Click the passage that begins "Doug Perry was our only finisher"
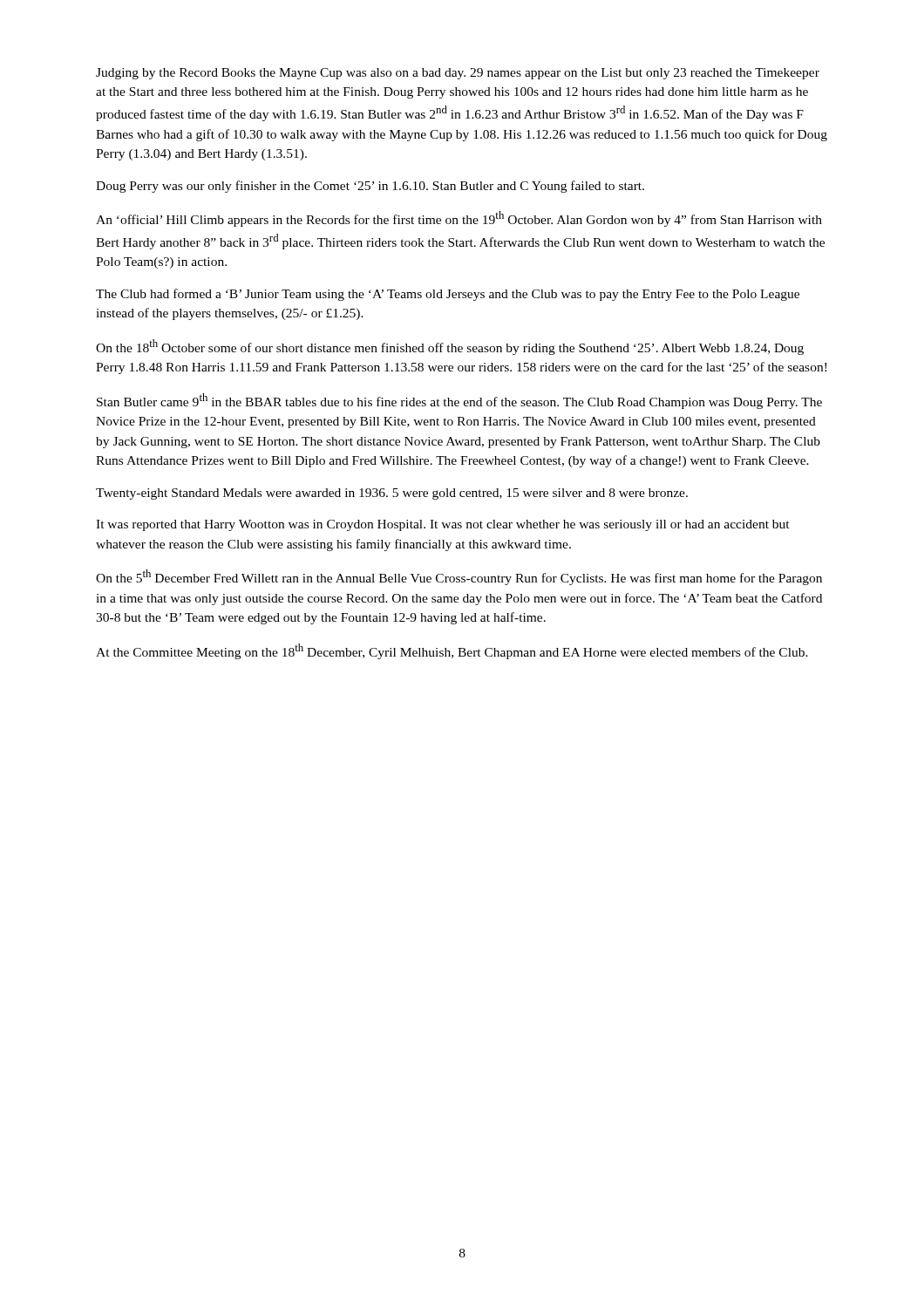This screenshot has height=1308, width=924. pyautogui.click(x=370, y=185)
